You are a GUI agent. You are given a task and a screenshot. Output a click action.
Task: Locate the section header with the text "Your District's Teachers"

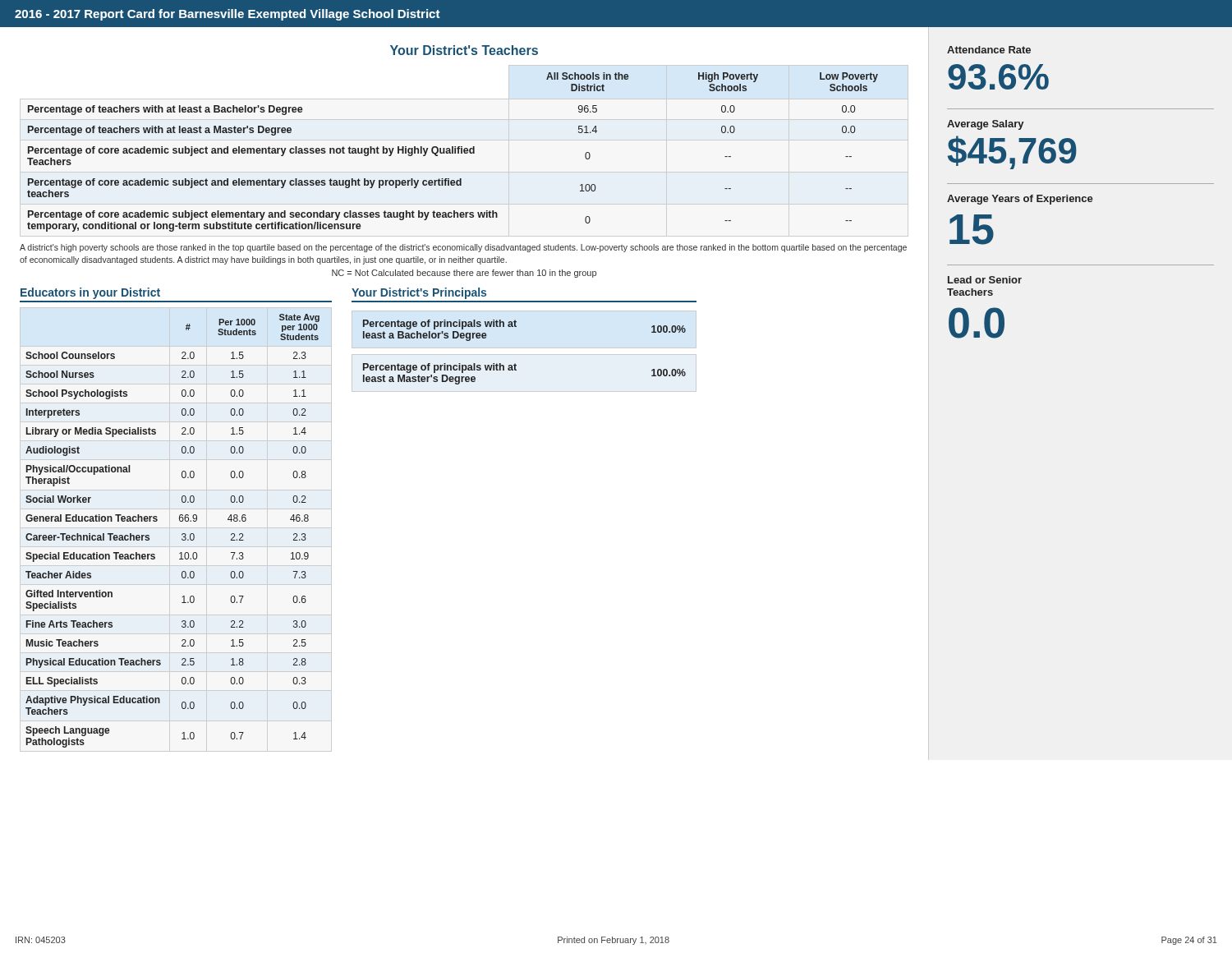pyautogui.click(x=464, y=51)
